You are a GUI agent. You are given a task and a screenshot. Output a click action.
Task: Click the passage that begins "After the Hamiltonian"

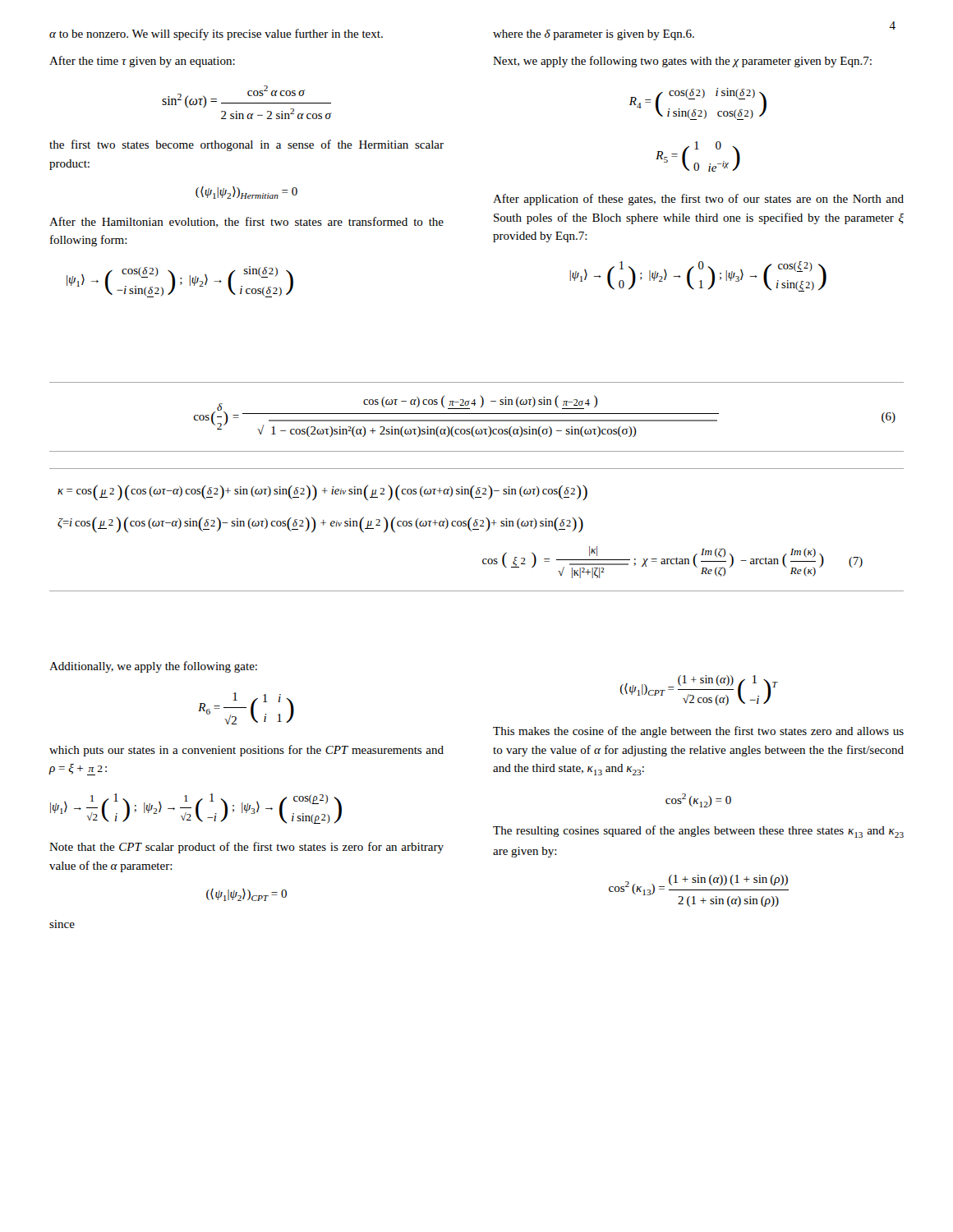[246, 231]
